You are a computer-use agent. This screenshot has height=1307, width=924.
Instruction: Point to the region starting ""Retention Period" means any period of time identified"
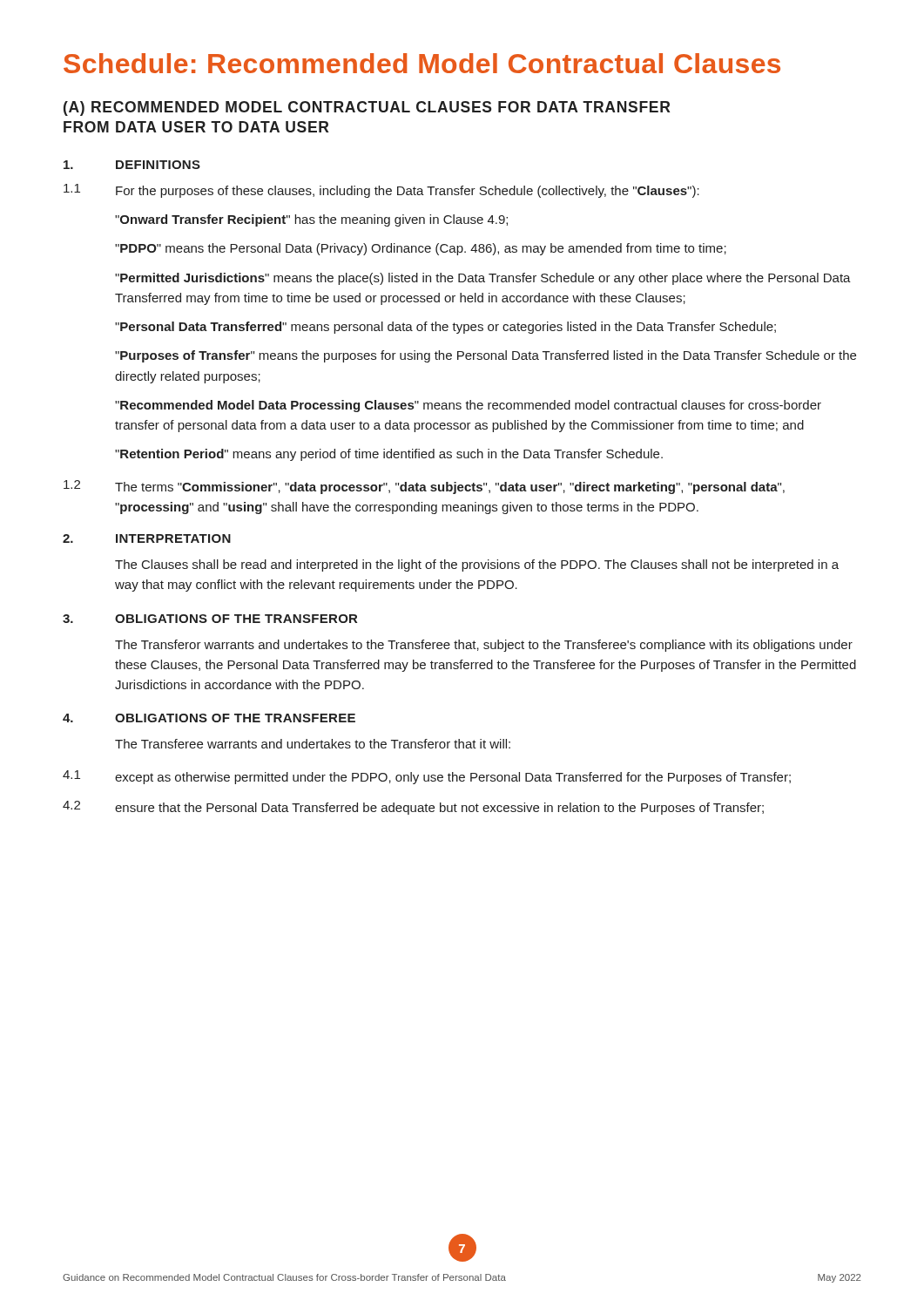pos(389,454)
